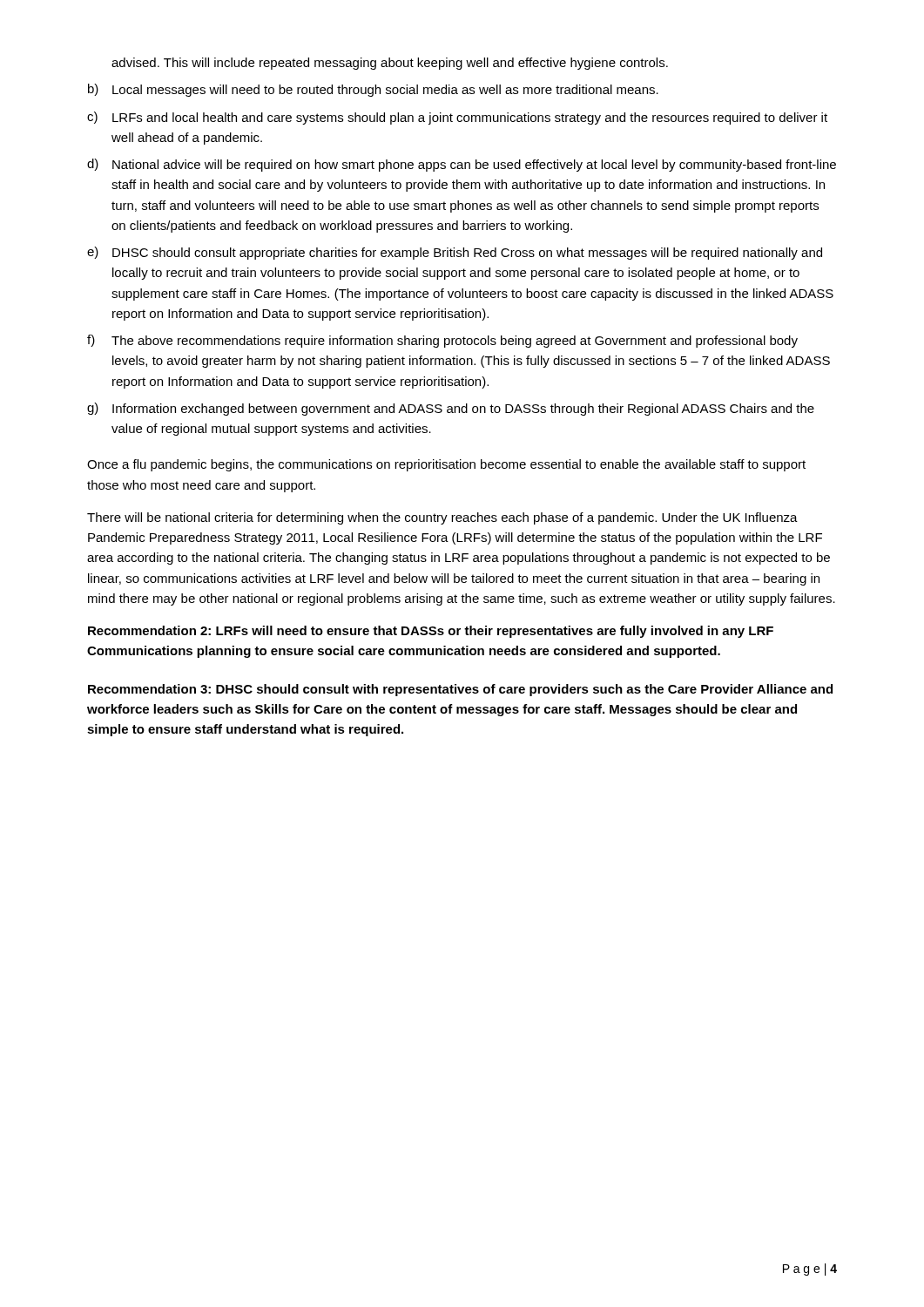Point to the block beginning "There will be national criteria for determining"

461,557
